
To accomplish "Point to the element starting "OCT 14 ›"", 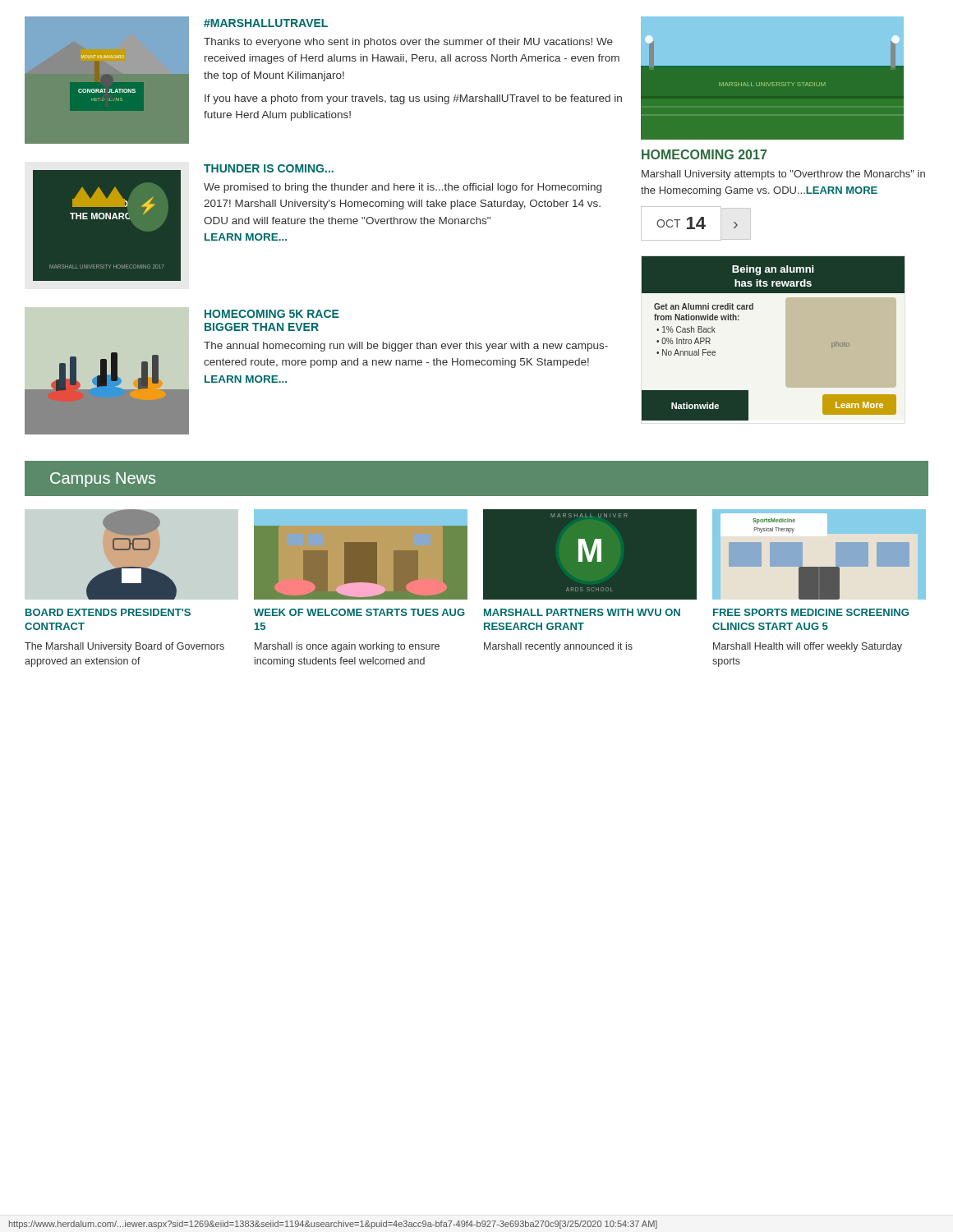I will [696, 223].
